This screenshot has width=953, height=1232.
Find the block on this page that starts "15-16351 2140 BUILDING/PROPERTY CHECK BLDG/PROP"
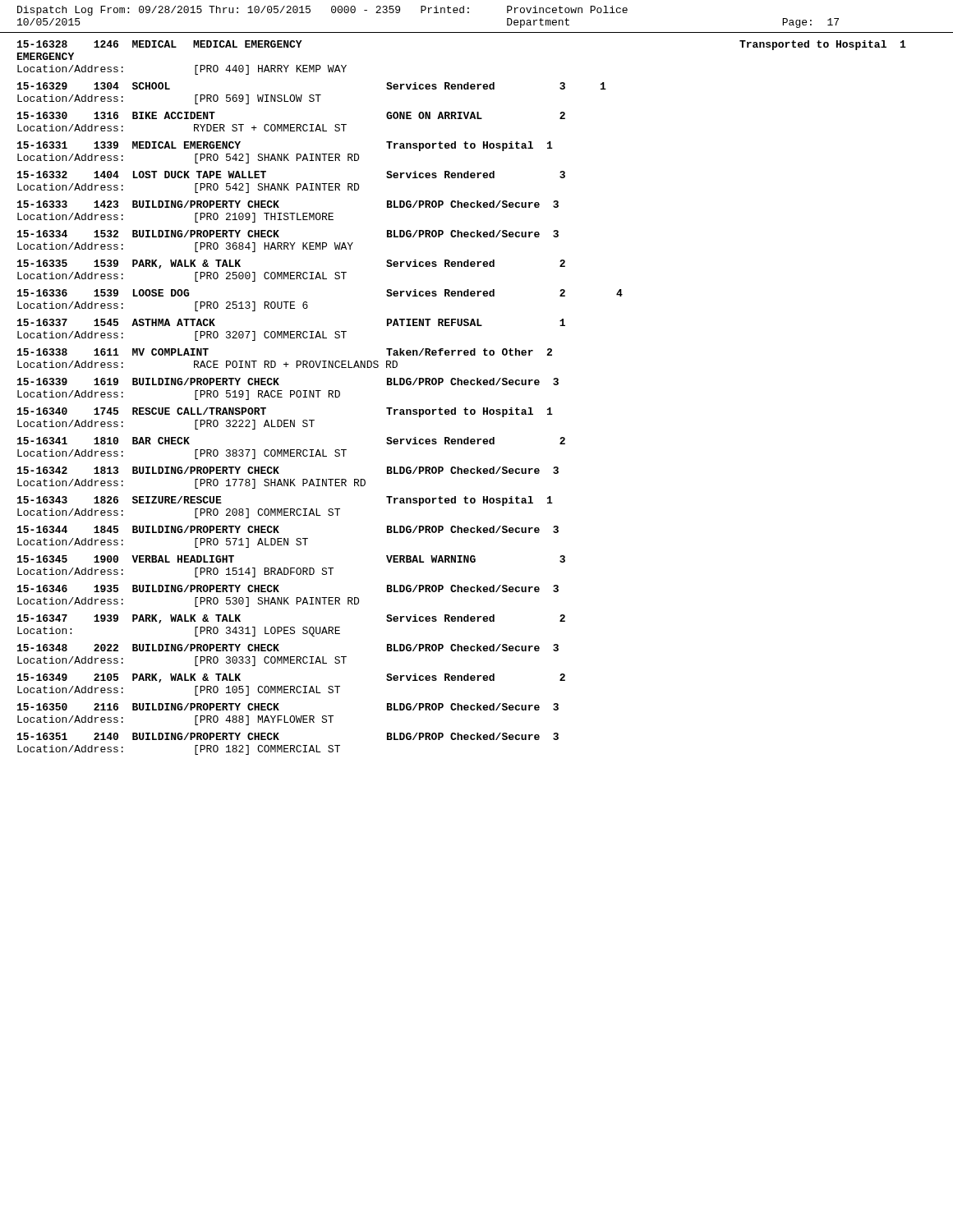[476, 743]
